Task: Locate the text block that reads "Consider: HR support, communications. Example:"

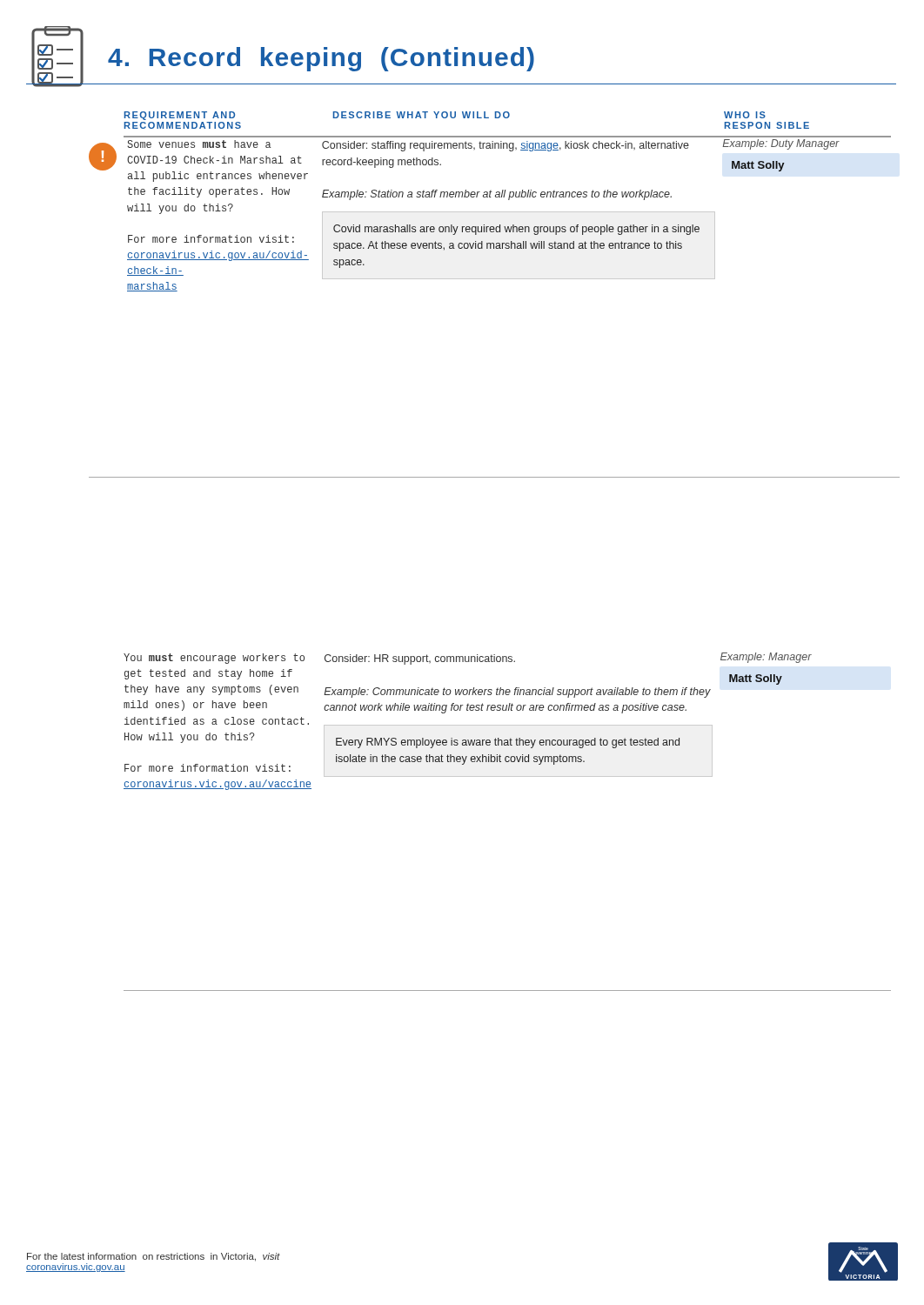Action: 518,714
